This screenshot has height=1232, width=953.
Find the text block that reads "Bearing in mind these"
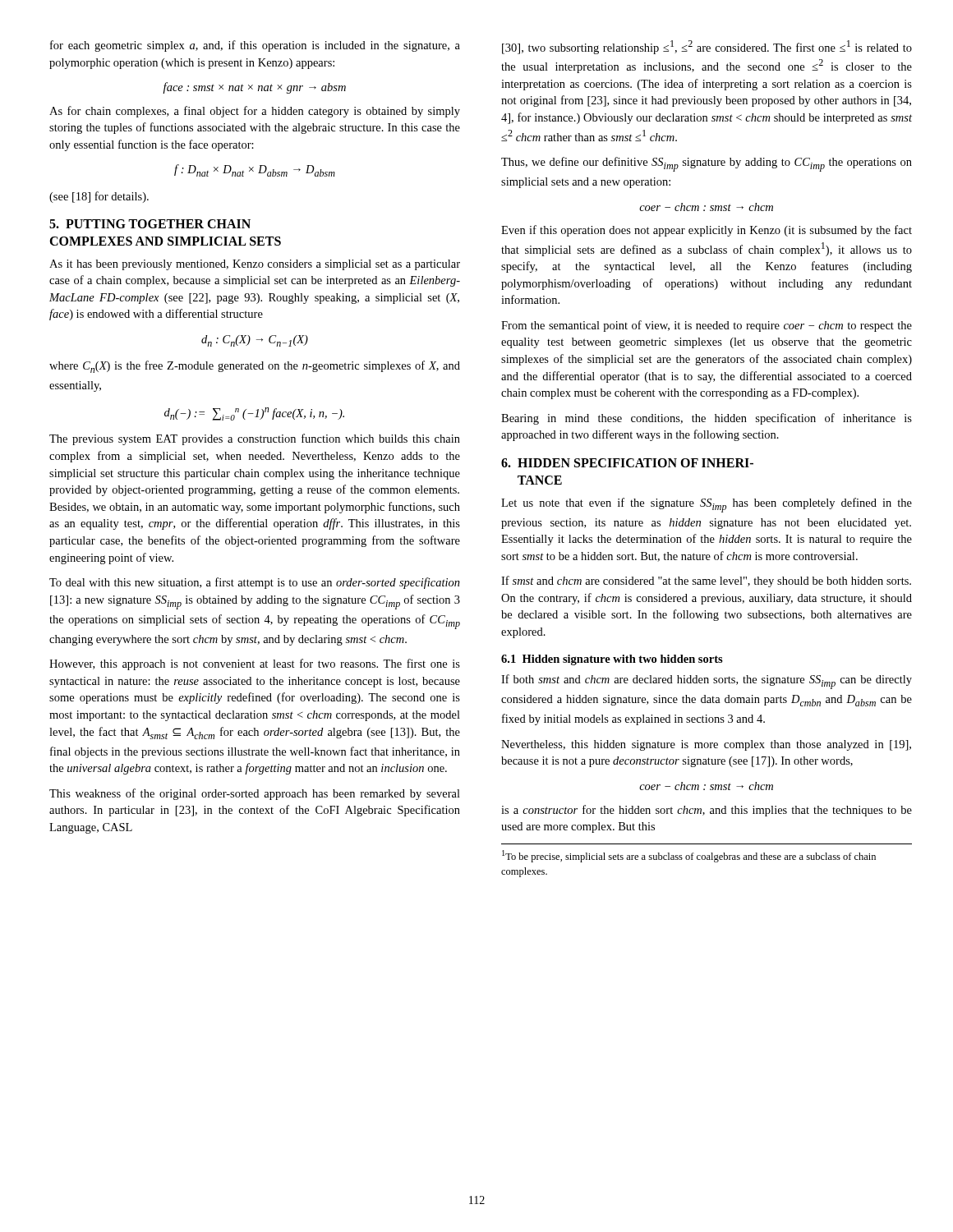click(x=707, y=426)
